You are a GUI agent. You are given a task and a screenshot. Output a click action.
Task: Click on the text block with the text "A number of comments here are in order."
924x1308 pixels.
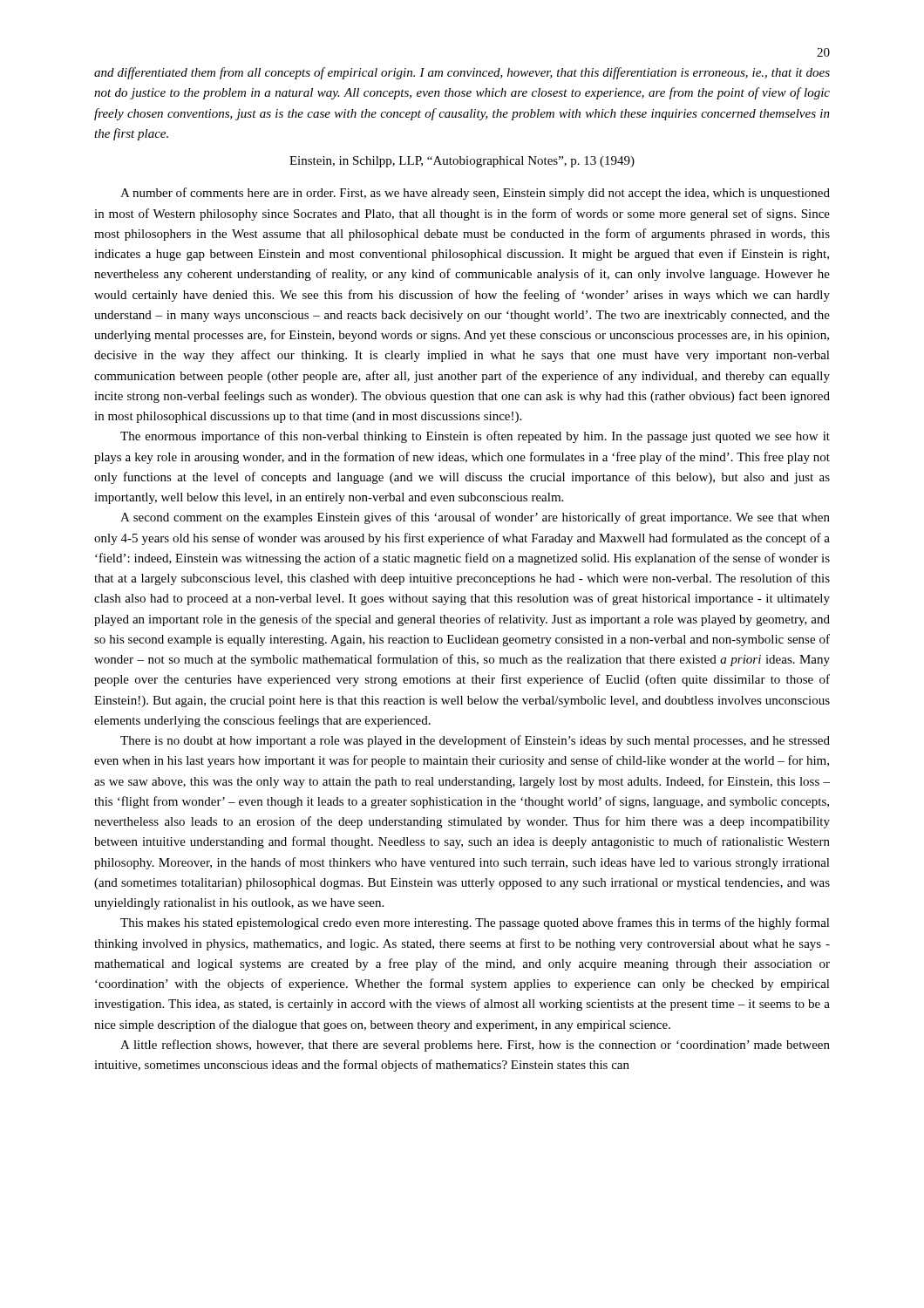click(462, 304)
